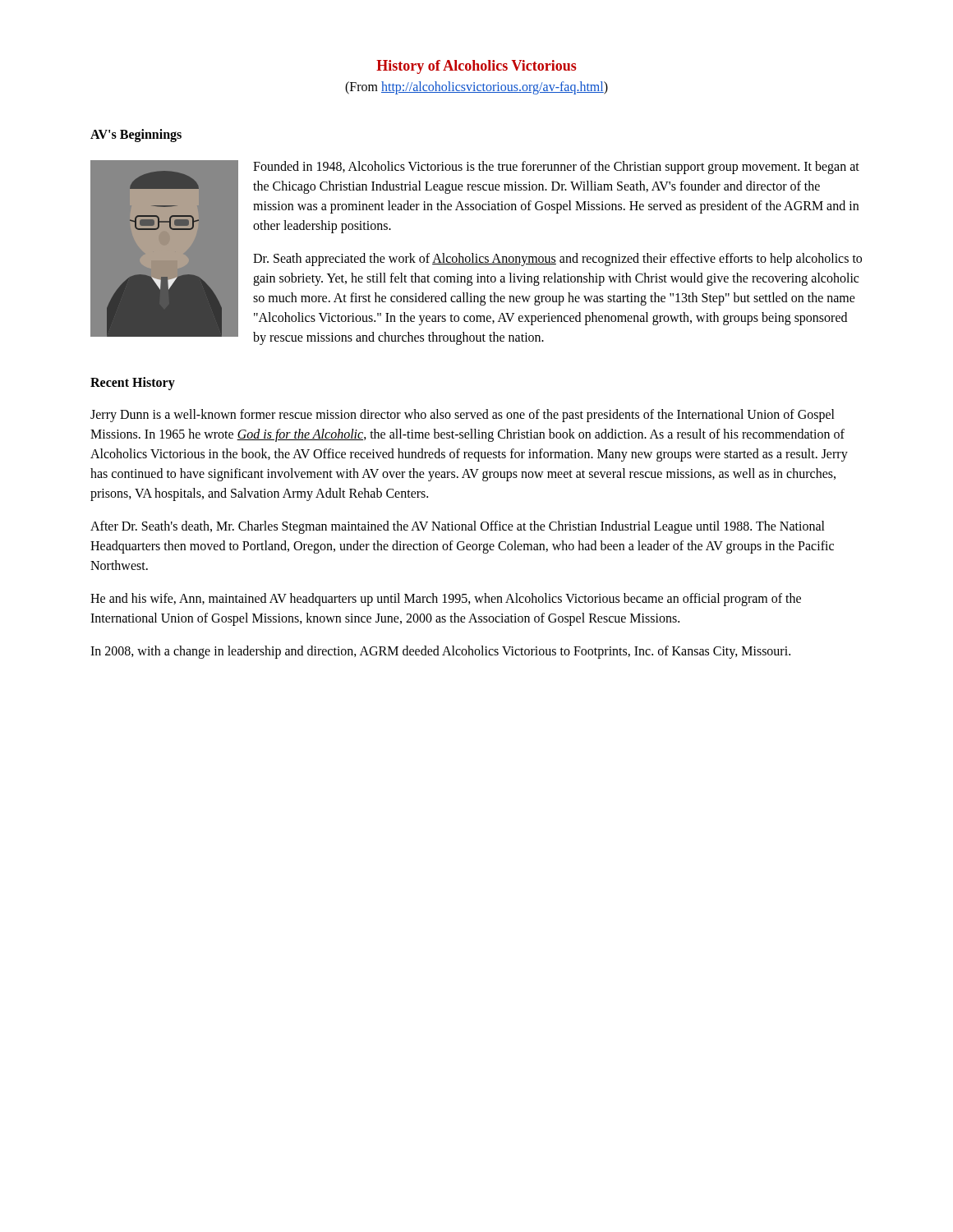Locate the title that reads "History of Alcoholics Victorious"
This screenshot has width=953, height=1232.
(x=476, y=66)
